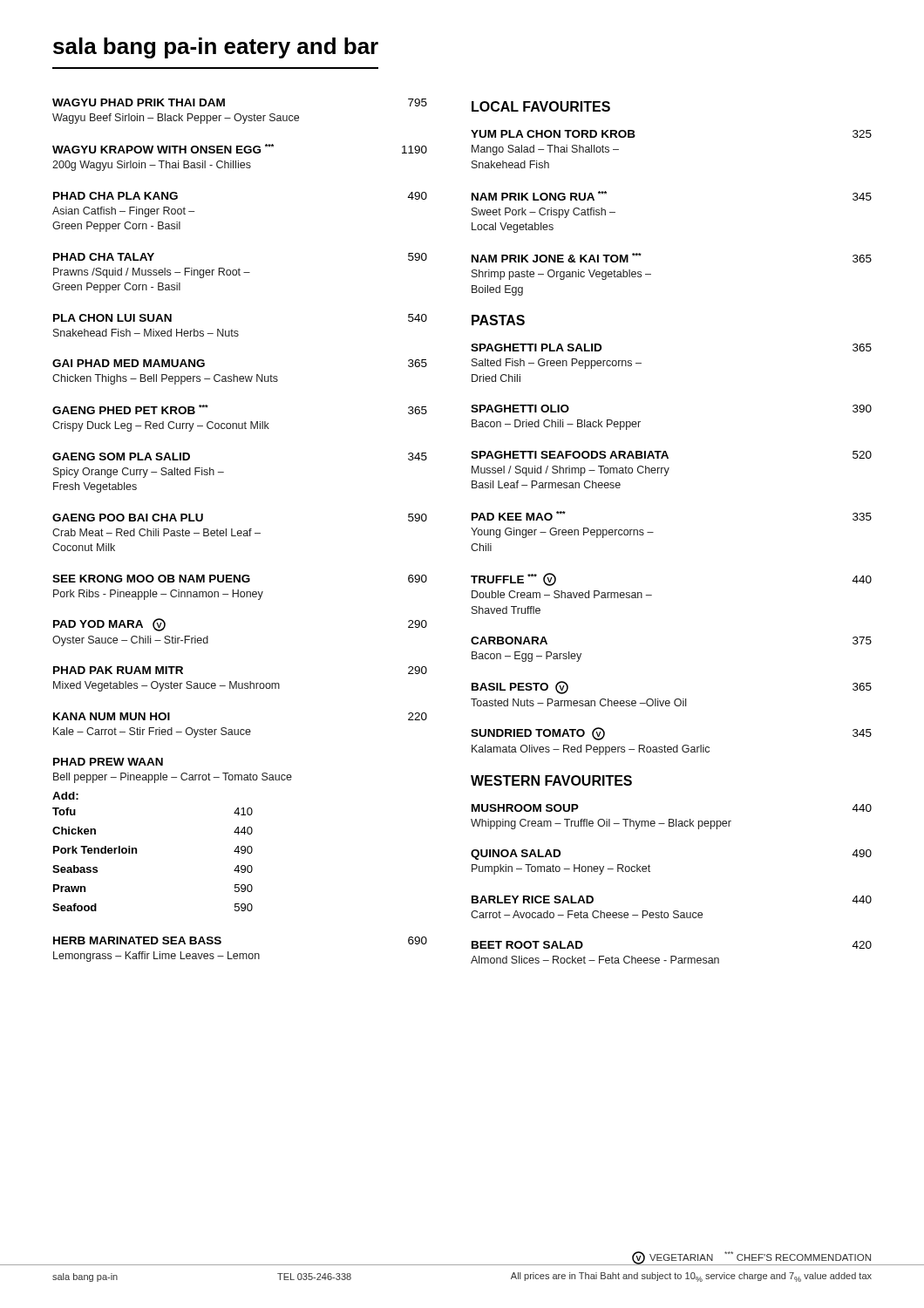Select the element starting "WAGYU KRAPOW WITH ONSEN EGG *** 1190 200g"
The image size is (924, 1308).
240,157
